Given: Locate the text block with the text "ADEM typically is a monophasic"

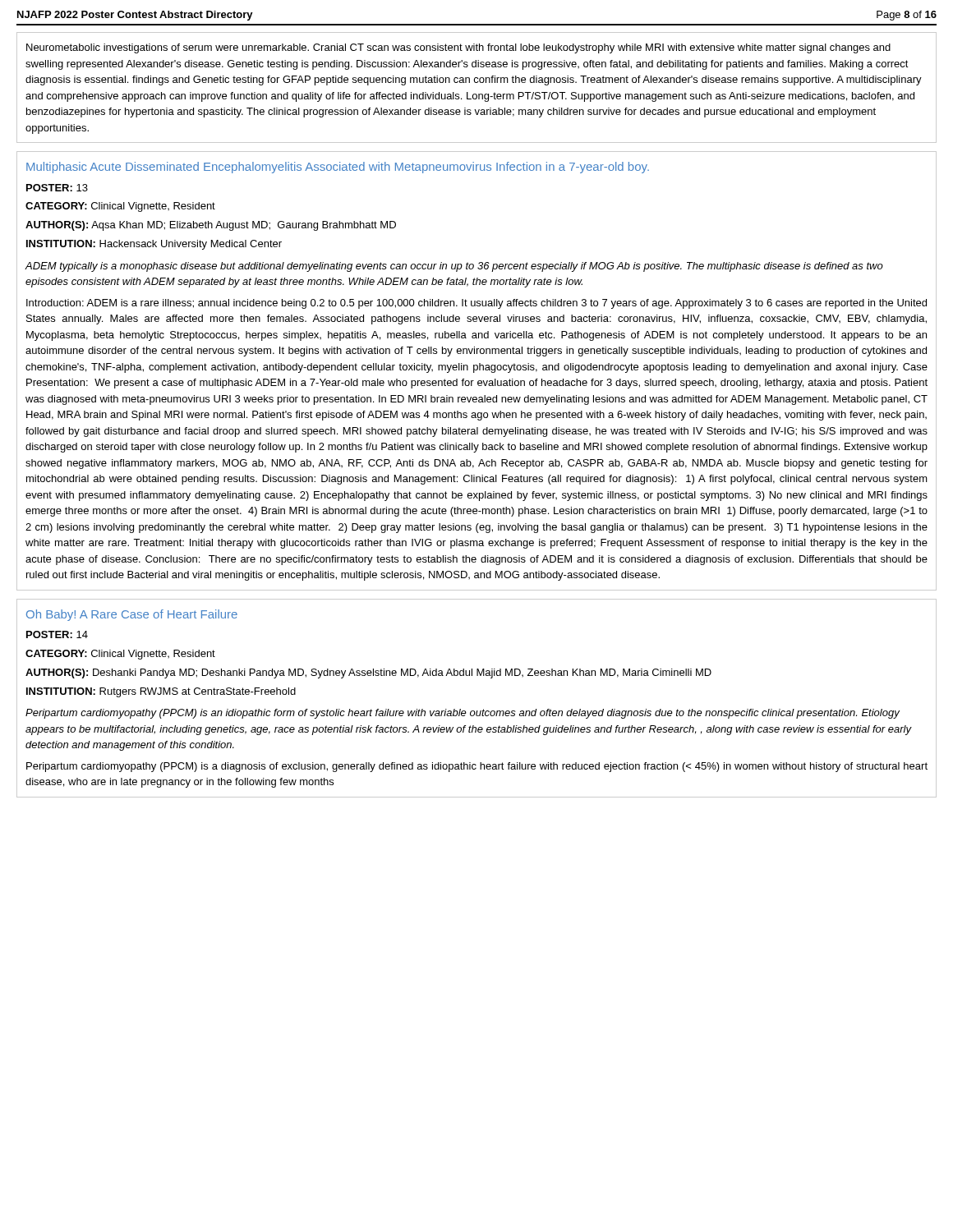Looking at the screenshot, I should (454, 274).
